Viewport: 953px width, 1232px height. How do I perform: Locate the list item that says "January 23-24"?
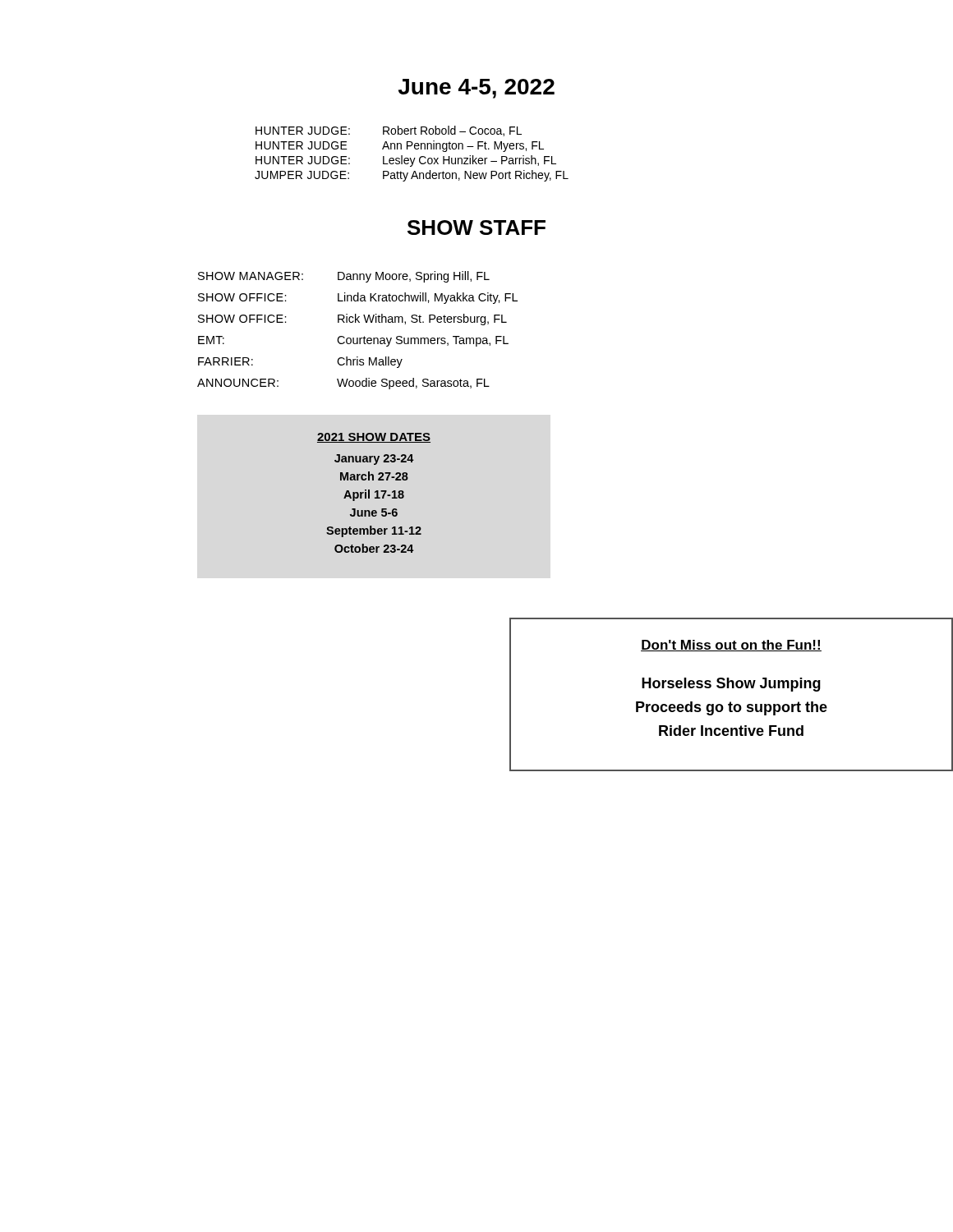click(x=374, y=458)
